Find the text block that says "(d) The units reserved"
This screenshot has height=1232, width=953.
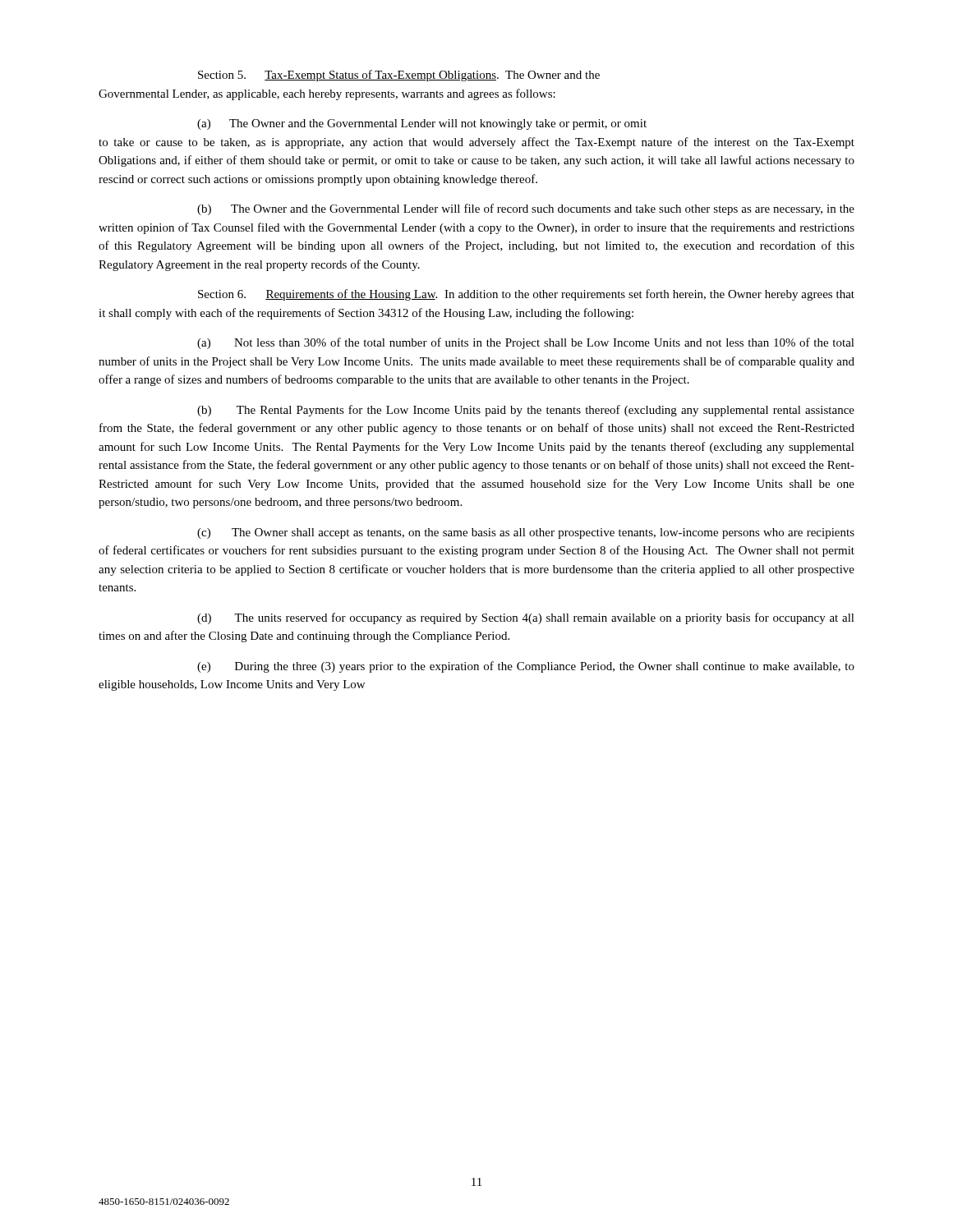tap(476, 626)
